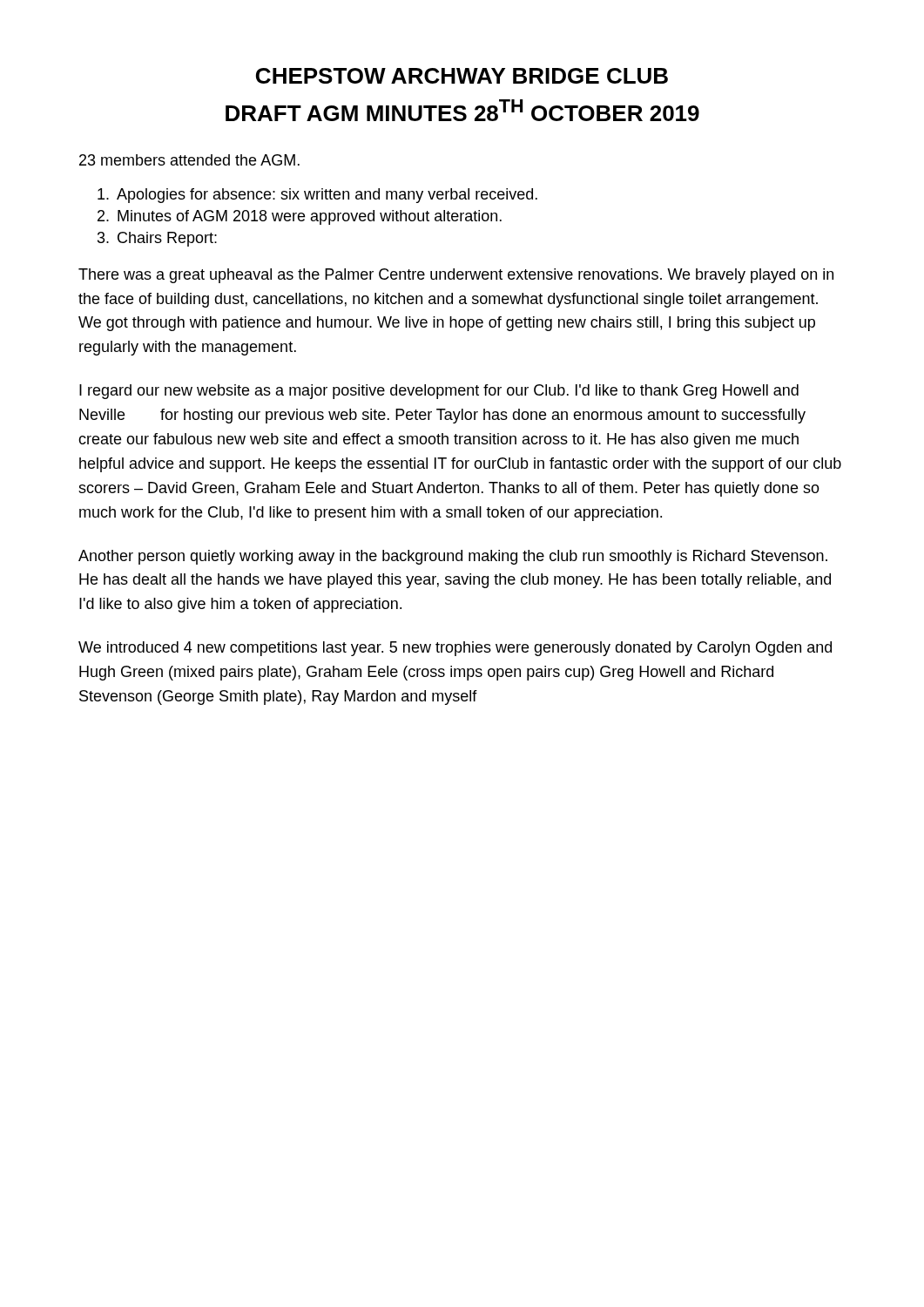Navigate to the element starting "There was a great upheaval as the"
The image size is (924, 1307).
pyautogui.click(x=456, y=311)
